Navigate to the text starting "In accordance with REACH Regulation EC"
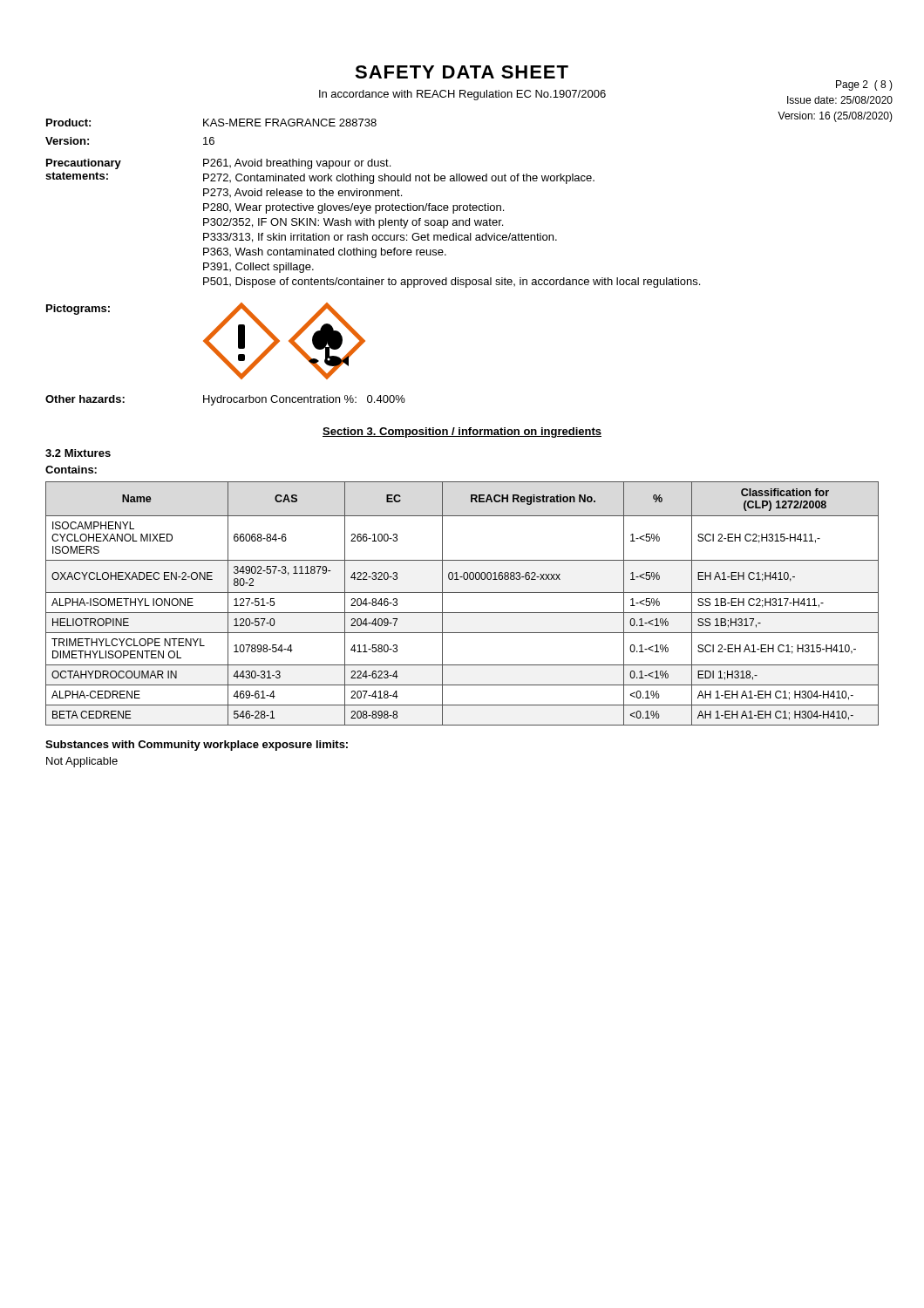924x1308 pixels. pyautogui.click(x=462, y=94)
